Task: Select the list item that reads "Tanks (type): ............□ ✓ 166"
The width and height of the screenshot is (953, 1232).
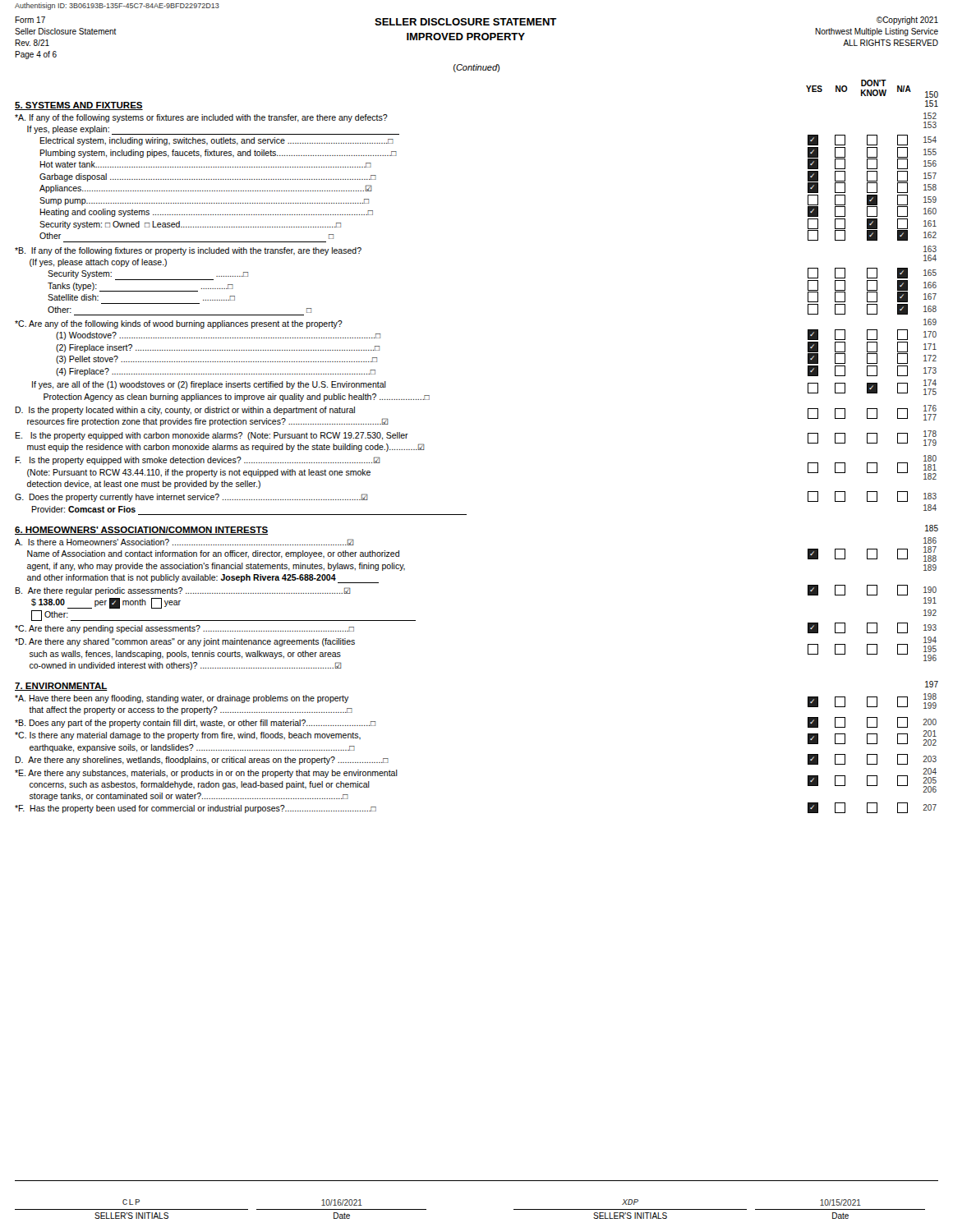Action: click(x=157, y=291)
